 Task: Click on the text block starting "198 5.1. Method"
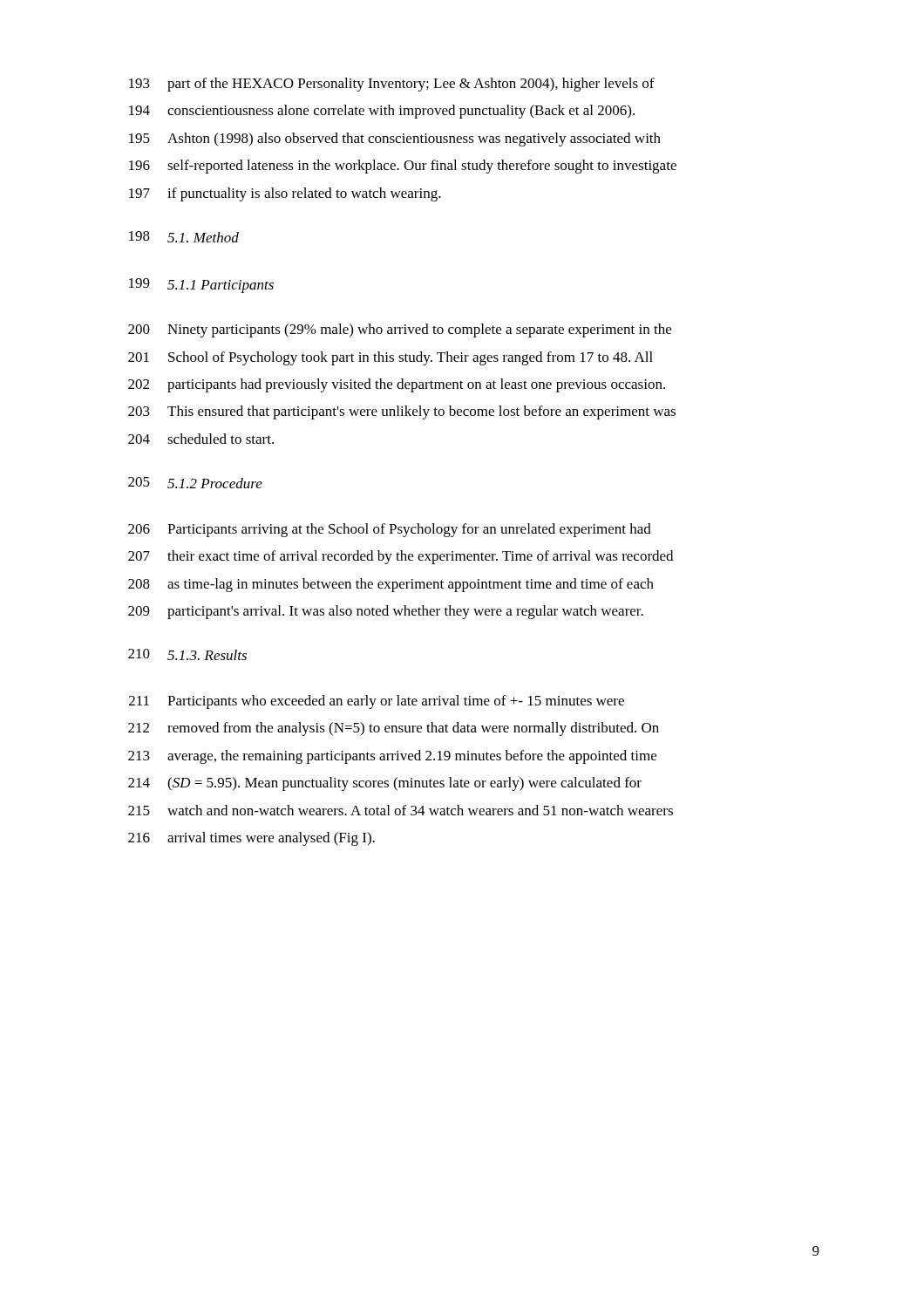[184, 237]
